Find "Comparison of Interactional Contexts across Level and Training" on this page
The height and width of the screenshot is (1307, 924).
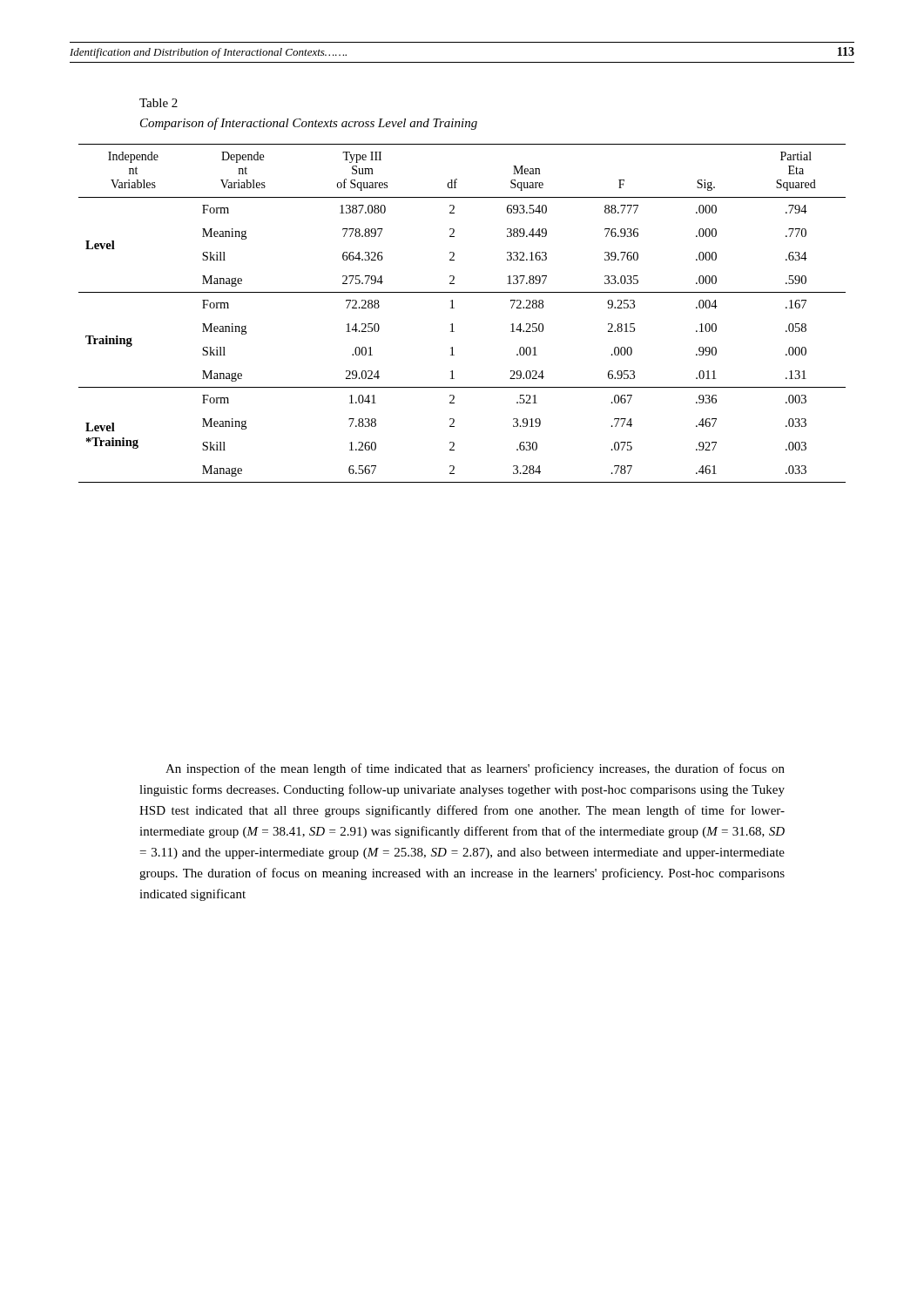click(308, 123)
